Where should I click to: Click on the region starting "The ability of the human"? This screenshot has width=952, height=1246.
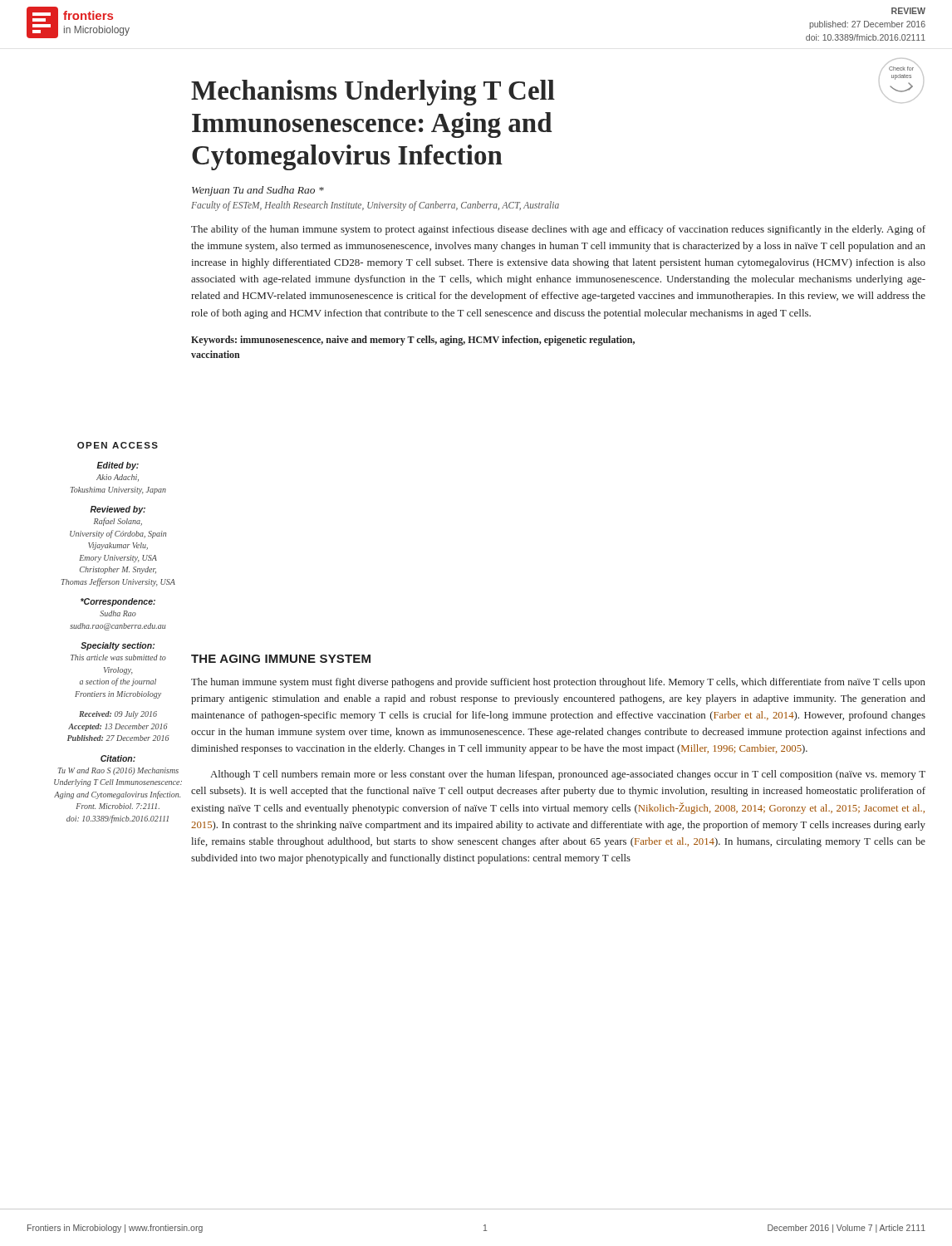coord(558,271)
